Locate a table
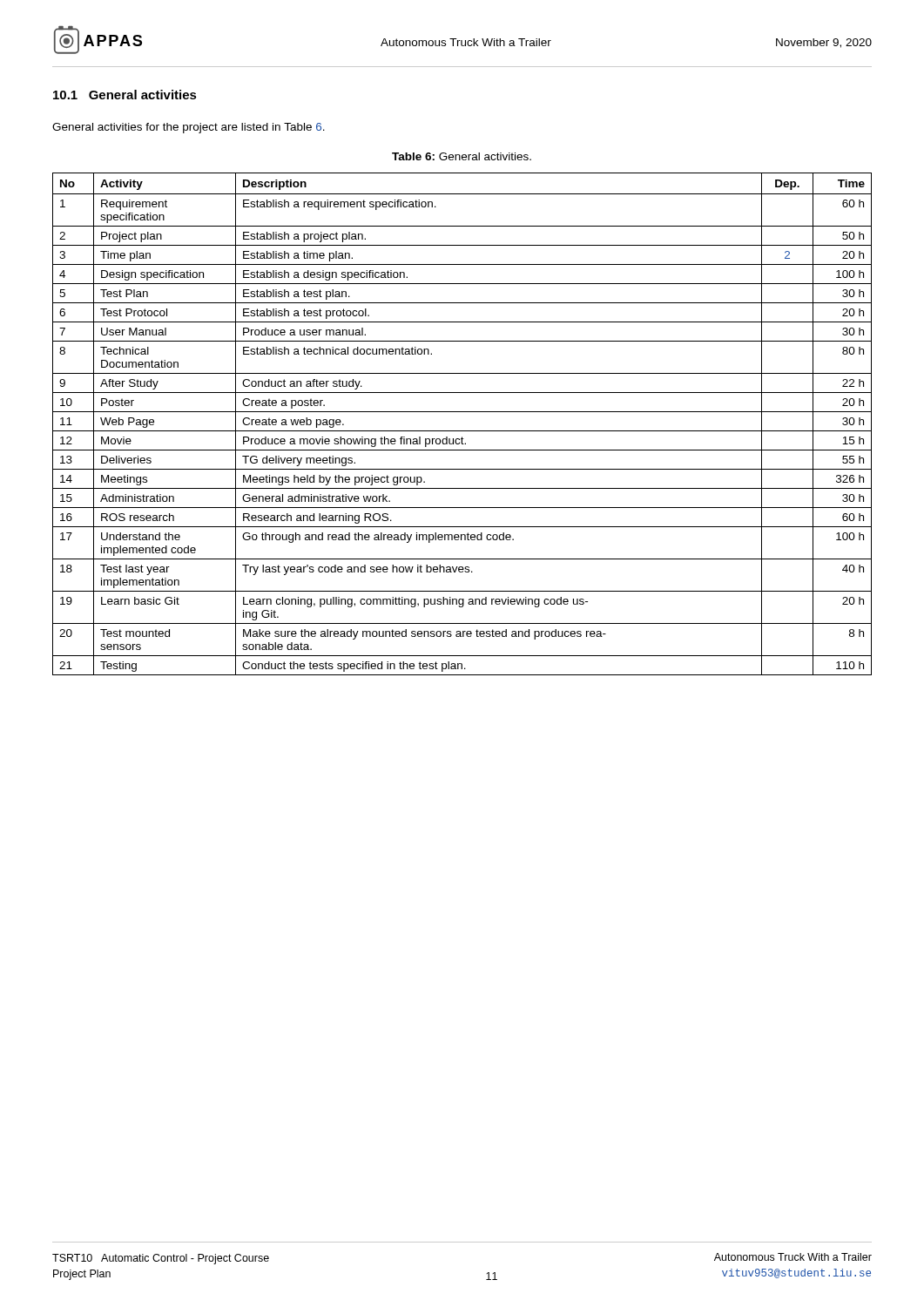The height and width of the screenshot is (1307, 924). click(x=462, y=424)
